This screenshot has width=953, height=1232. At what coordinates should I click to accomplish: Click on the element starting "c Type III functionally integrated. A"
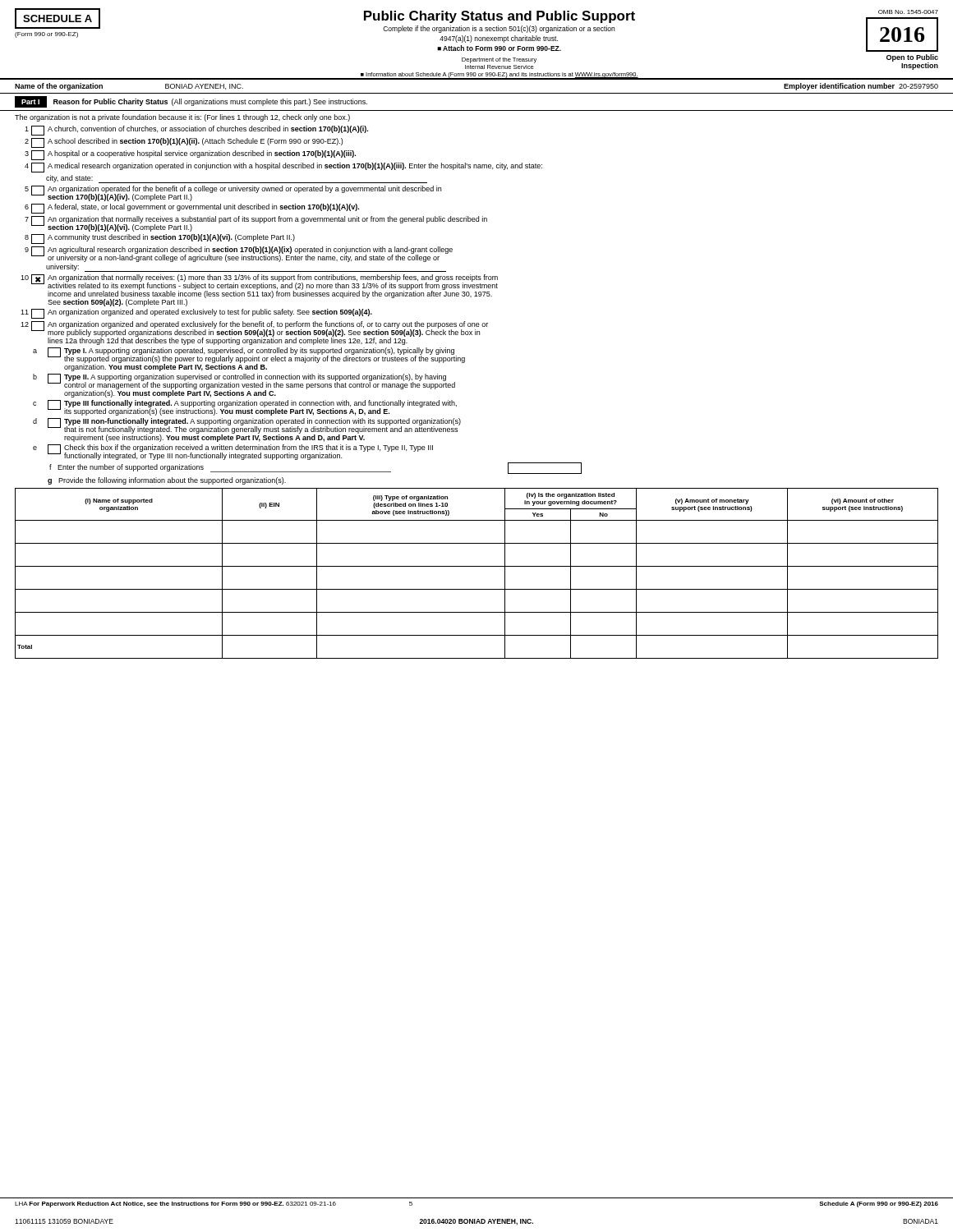245,408
